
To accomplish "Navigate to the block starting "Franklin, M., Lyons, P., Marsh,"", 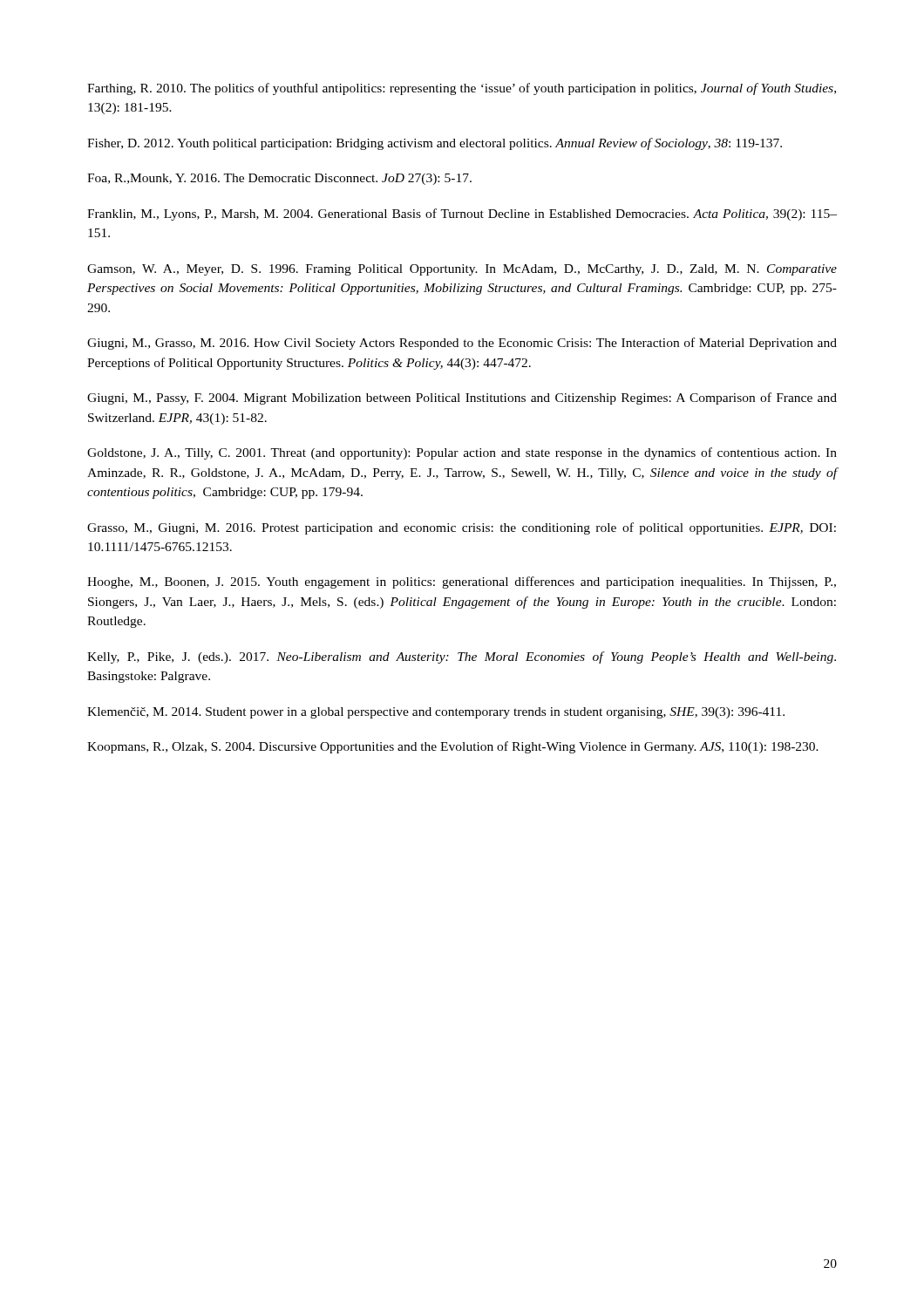I will pyautogui.click(x=462, y=223).
